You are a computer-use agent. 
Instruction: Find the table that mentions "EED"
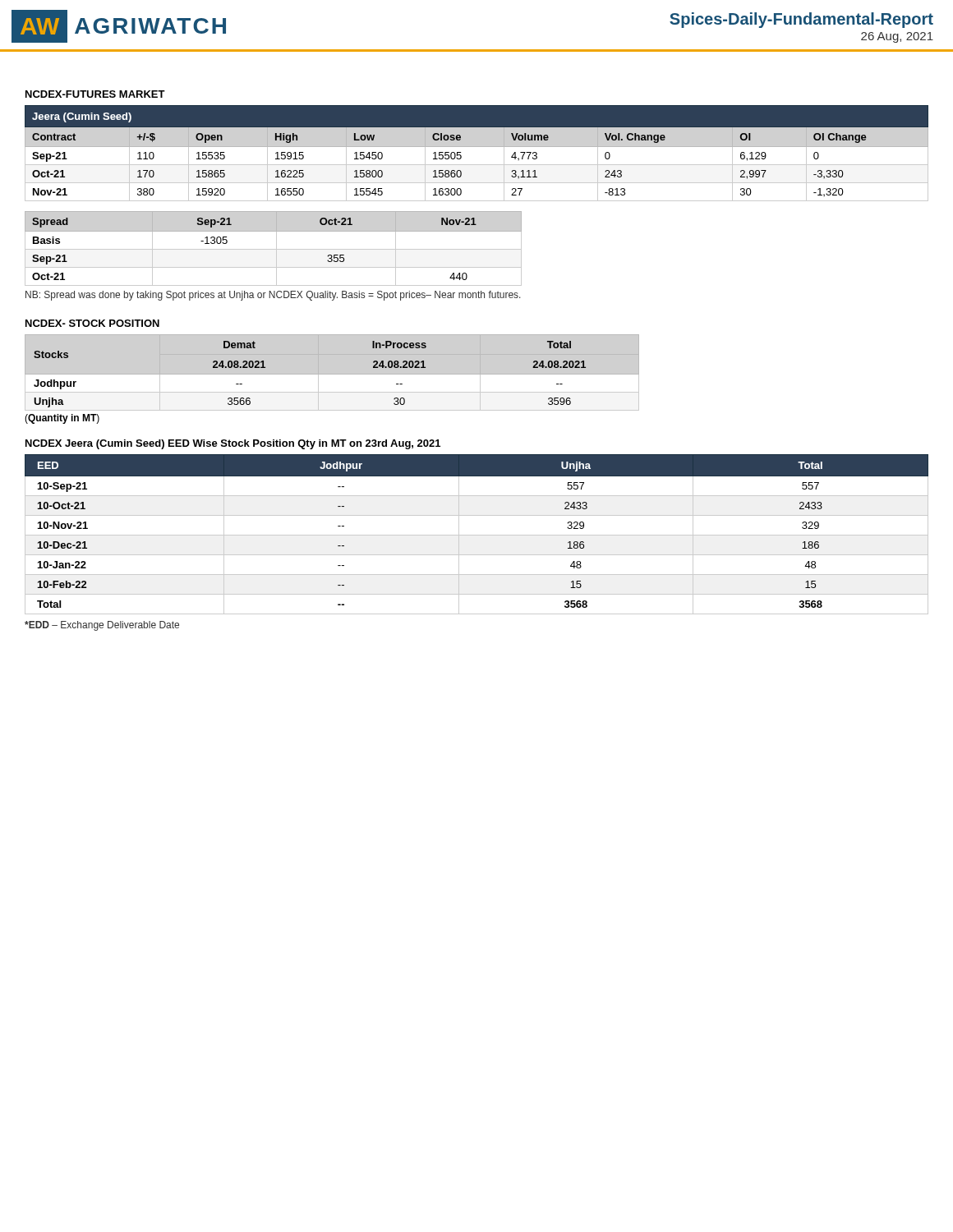point(476,534)
